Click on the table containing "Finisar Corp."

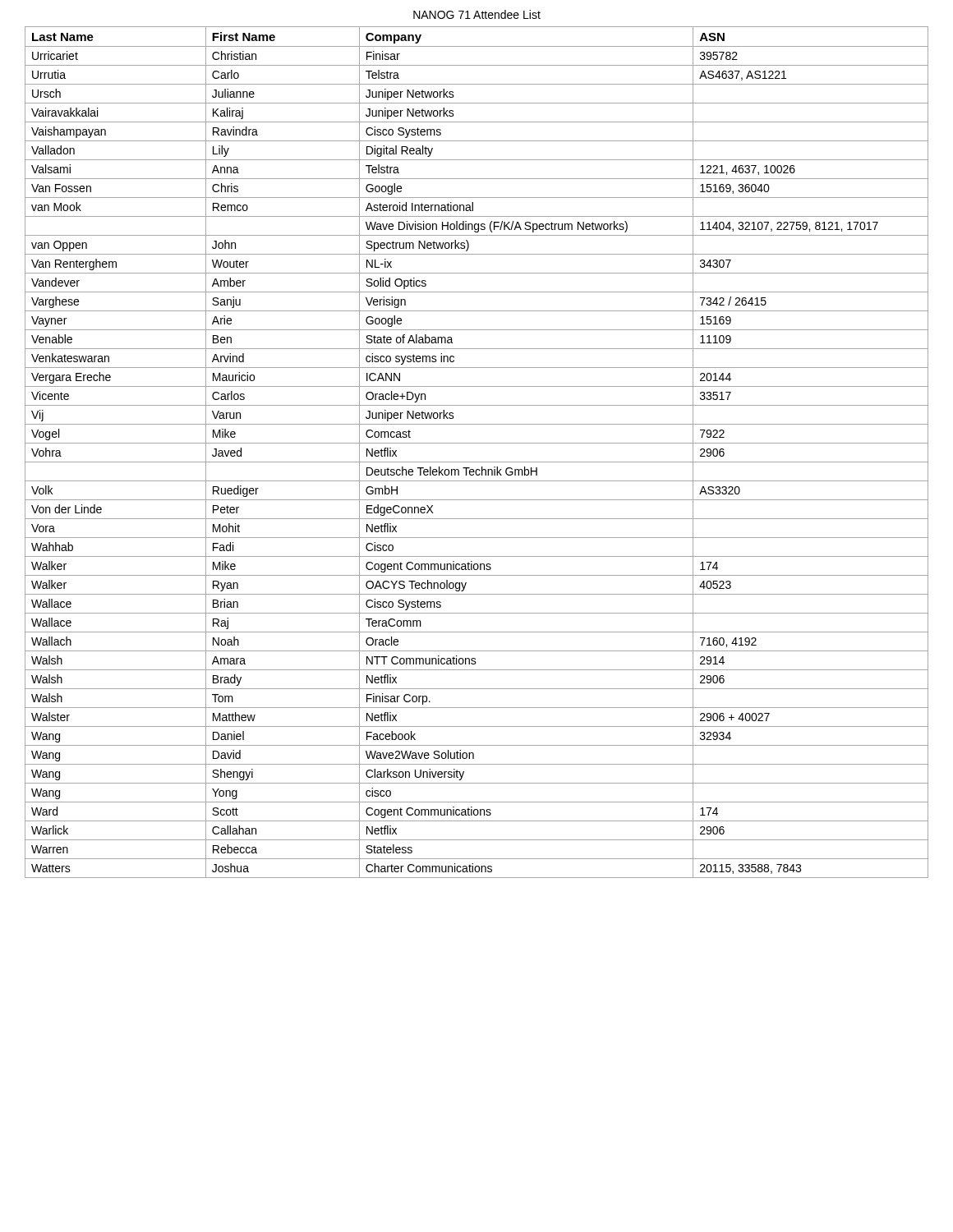(476, 452)
